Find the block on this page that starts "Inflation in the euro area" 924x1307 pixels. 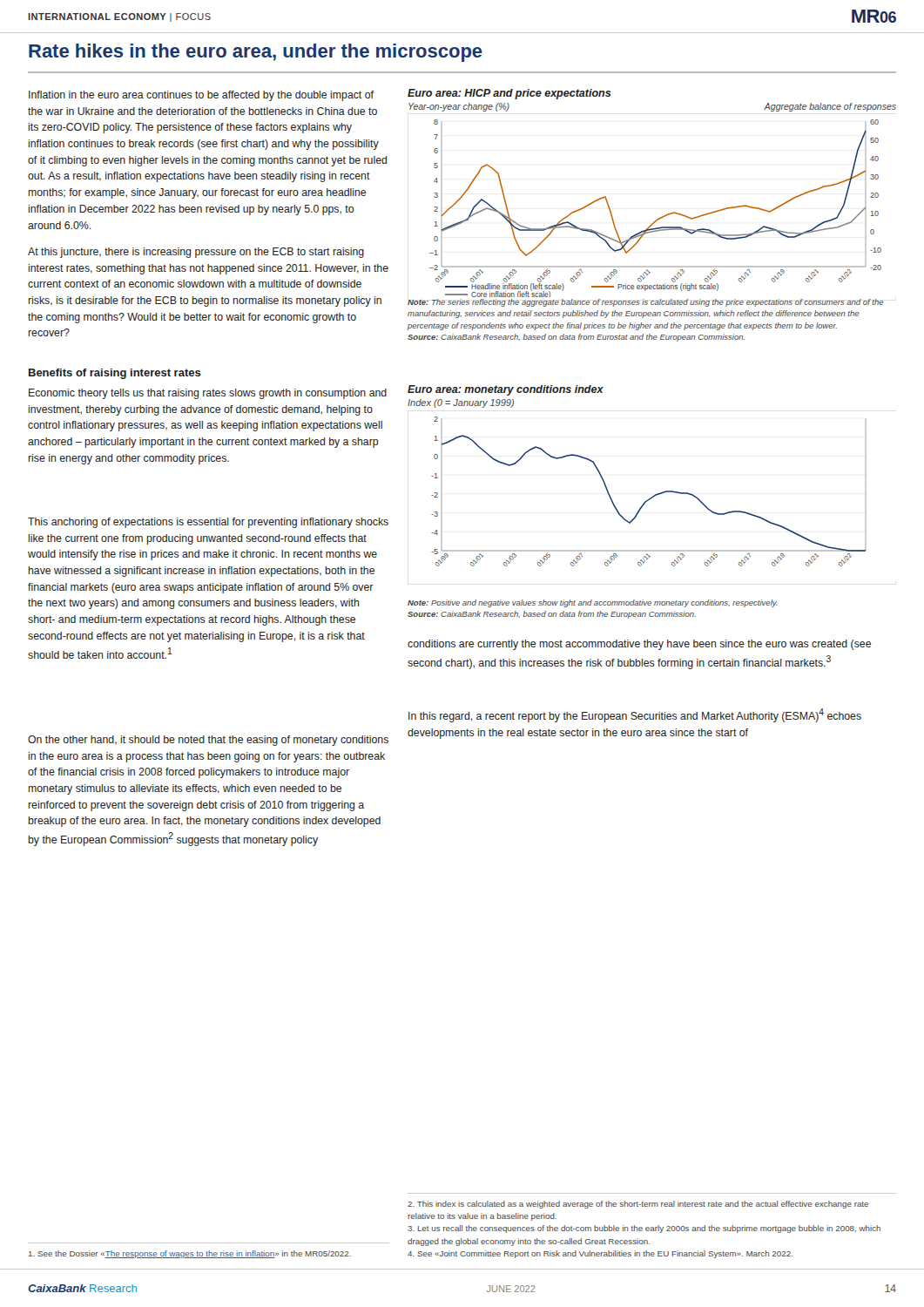coord(208,160)
